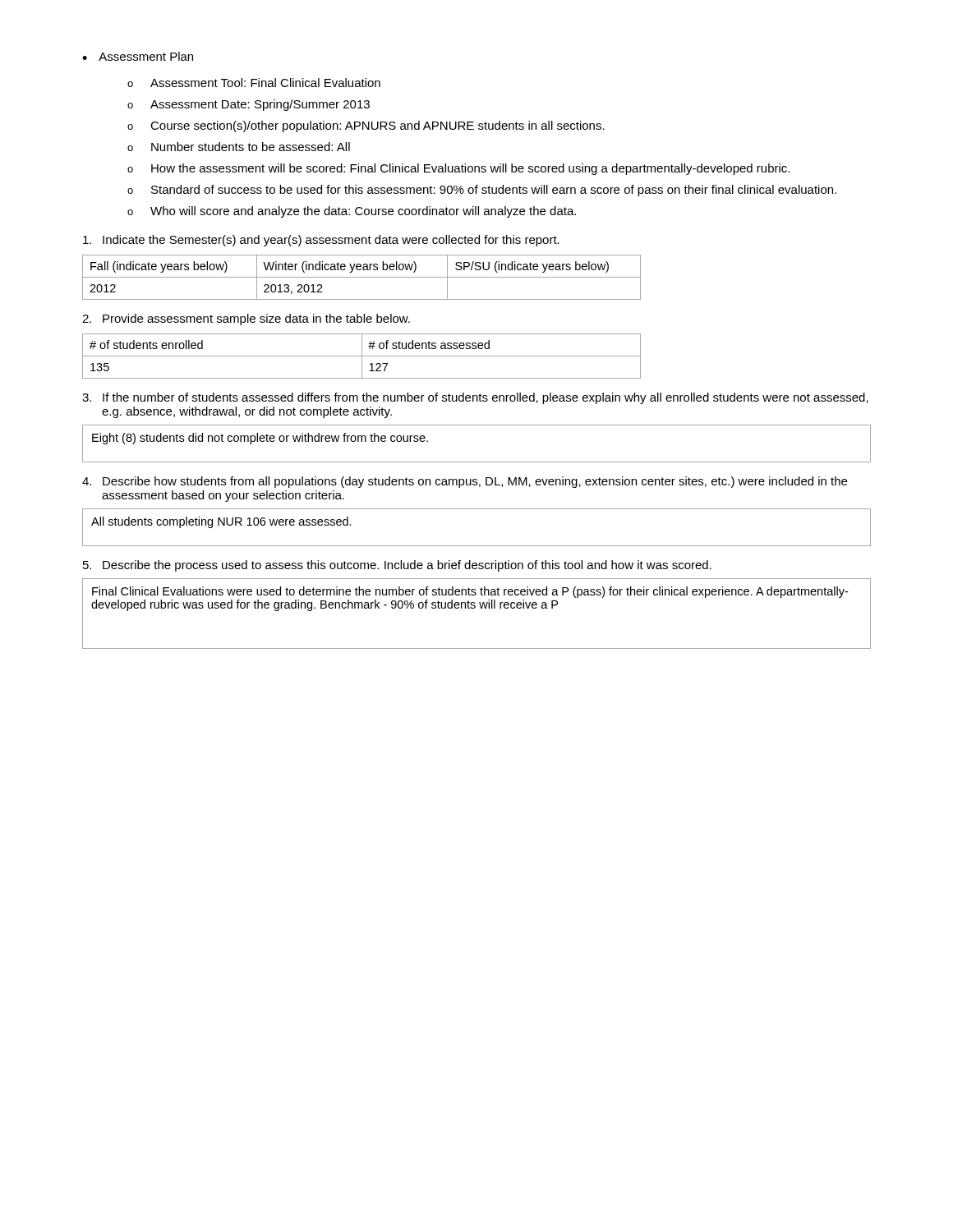Viewport: 953px width, 1232px height.
Task: Navigate to the block starting "o Standard of success to be used for"
Action: point(499,189)
